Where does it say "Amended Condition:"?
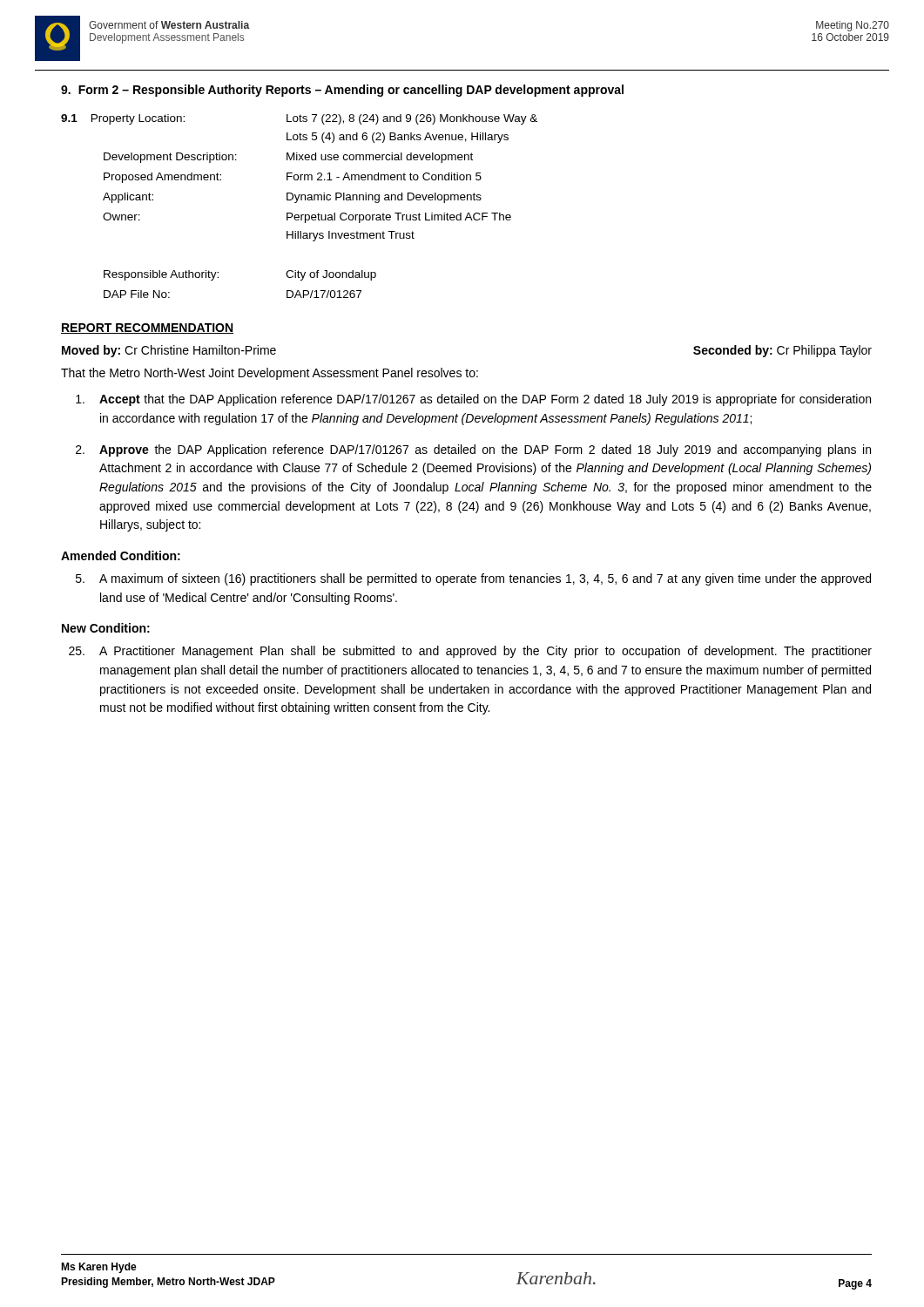The width and height of the screenshot is (924, 1307). [x=121, y=556]
